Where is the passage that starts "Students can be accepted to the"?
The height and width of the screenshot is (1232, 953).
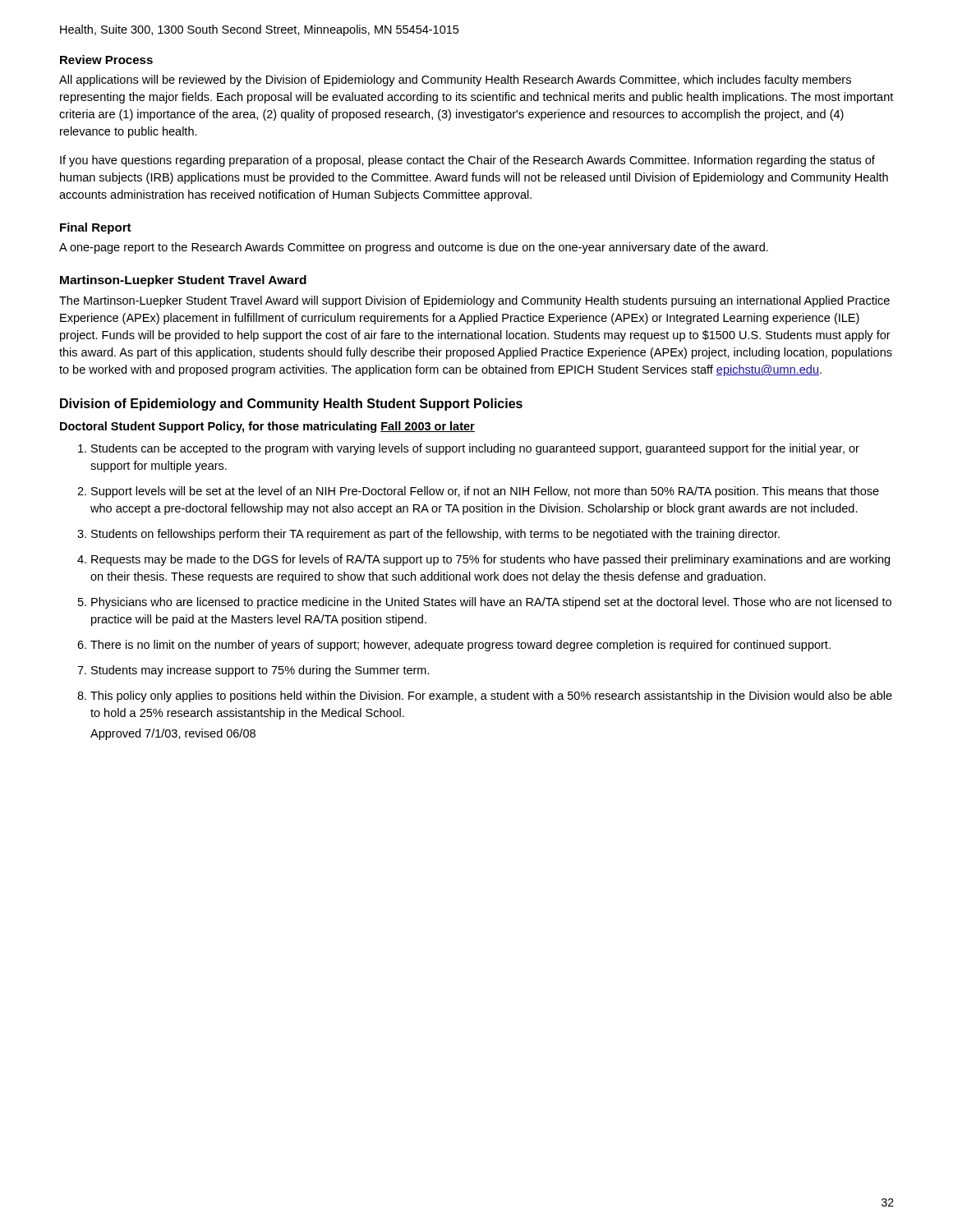(492, 458)
